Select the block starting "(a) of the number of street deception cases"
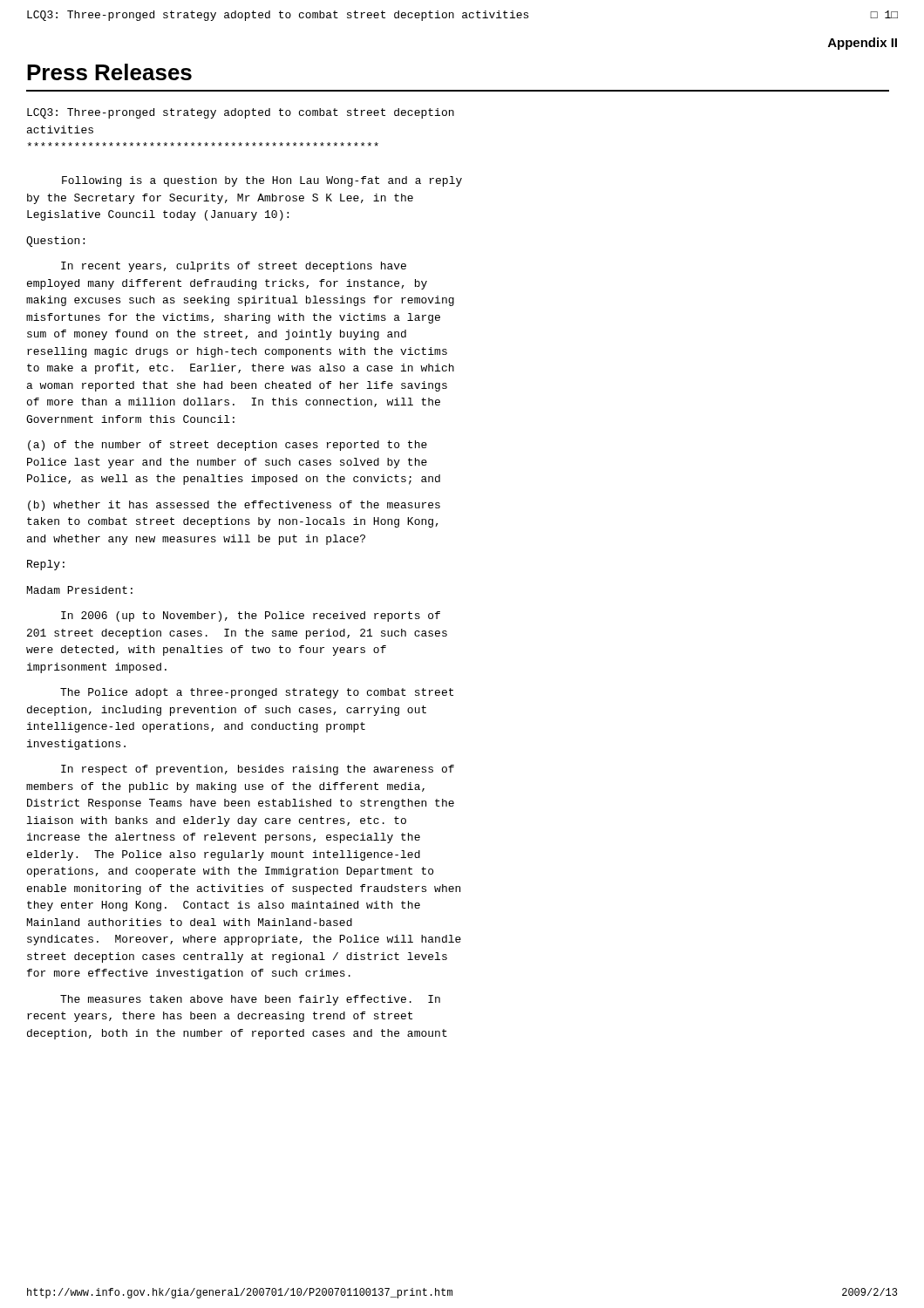The height and width of the screenshot is (1308, 924). [x=228, y=446]
